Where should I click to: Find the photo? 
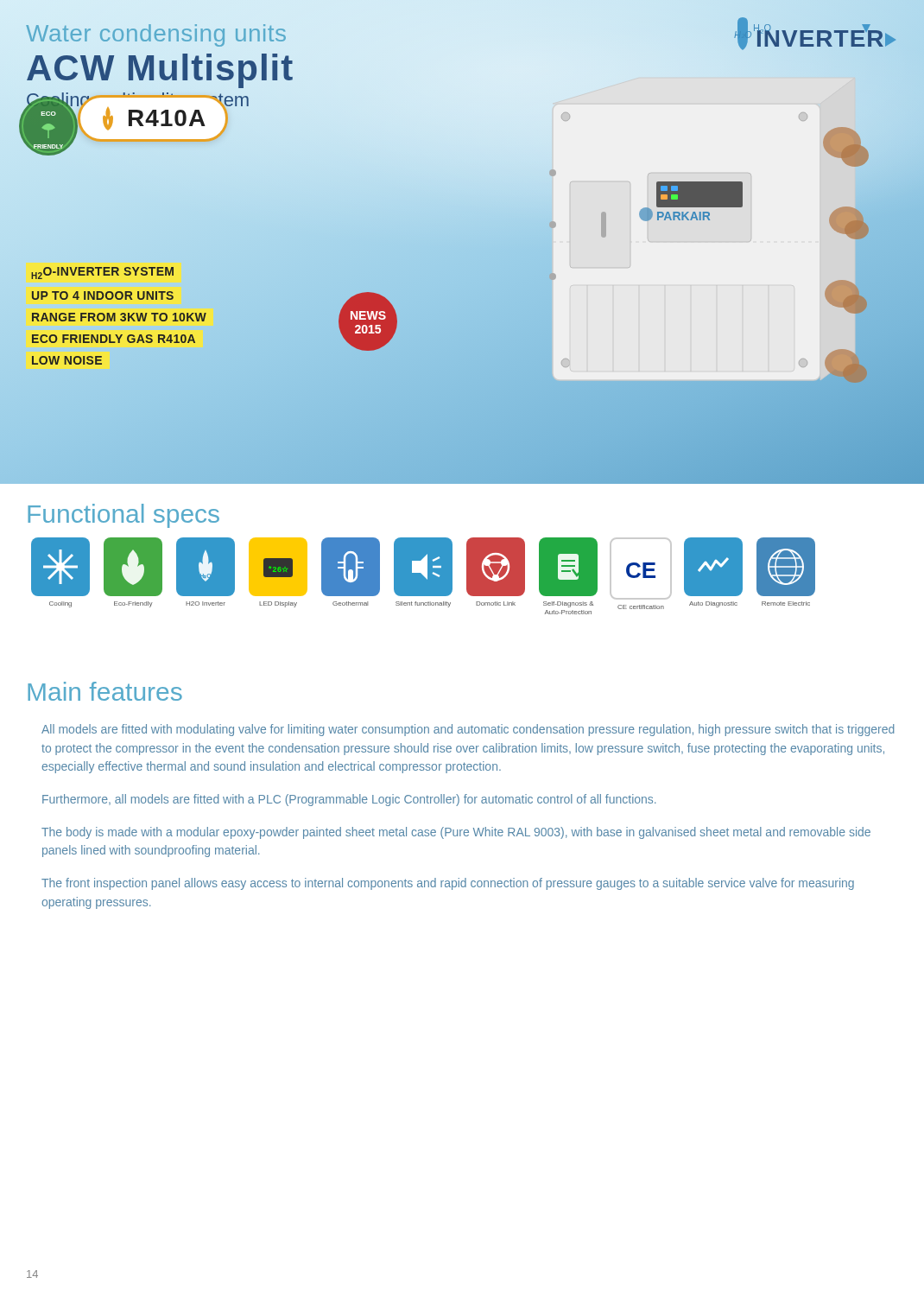(x=708, y=255)
